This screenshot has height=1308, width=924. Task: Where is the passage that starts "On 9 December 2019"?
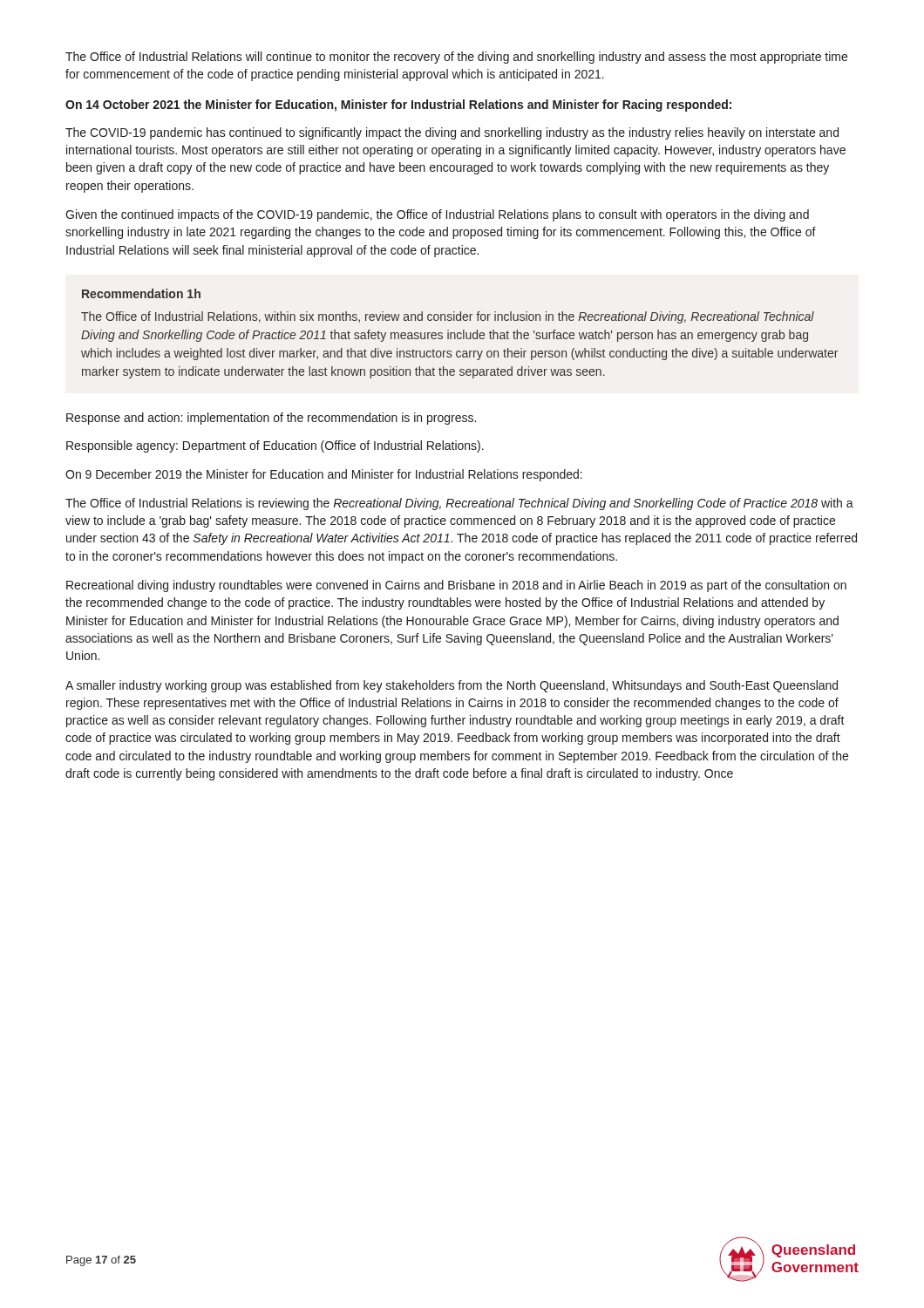click(x=462, y=474)
